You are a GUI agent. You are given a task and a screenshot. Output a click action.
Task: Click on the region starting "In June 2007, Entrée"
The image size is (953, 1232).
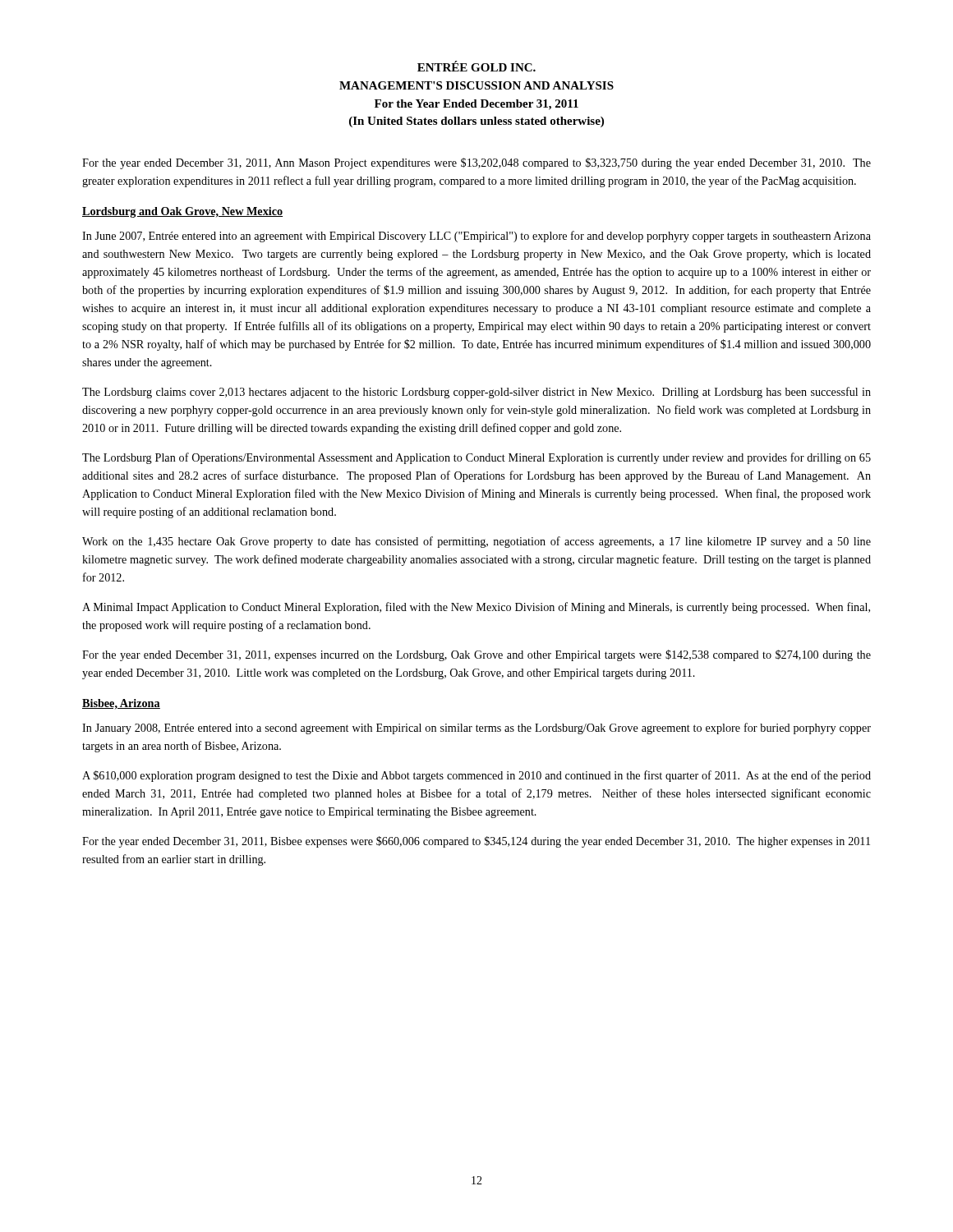(476, 299)
